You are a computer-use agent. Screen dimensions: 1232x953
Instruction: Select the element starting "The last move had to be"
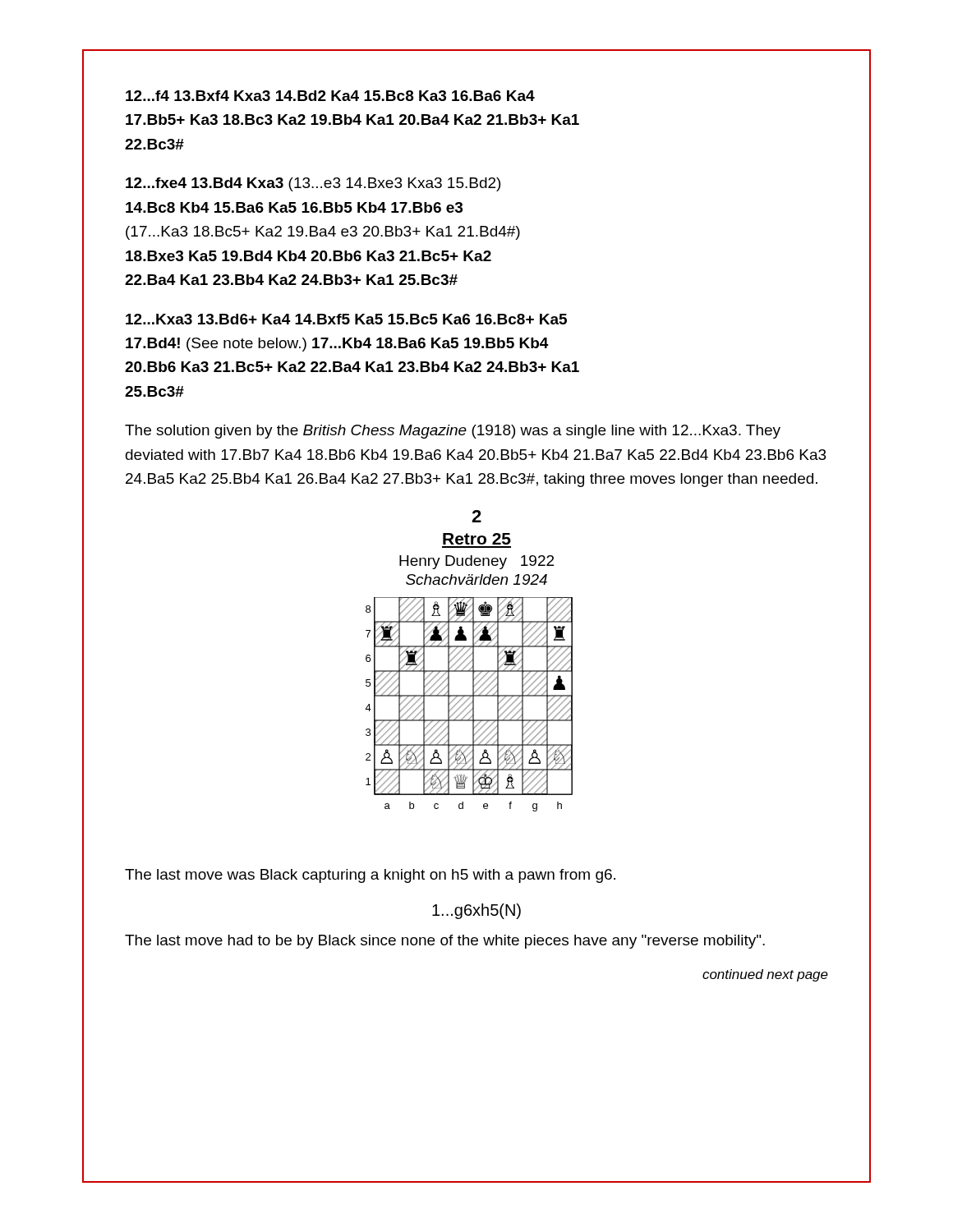tap(445, 940)
